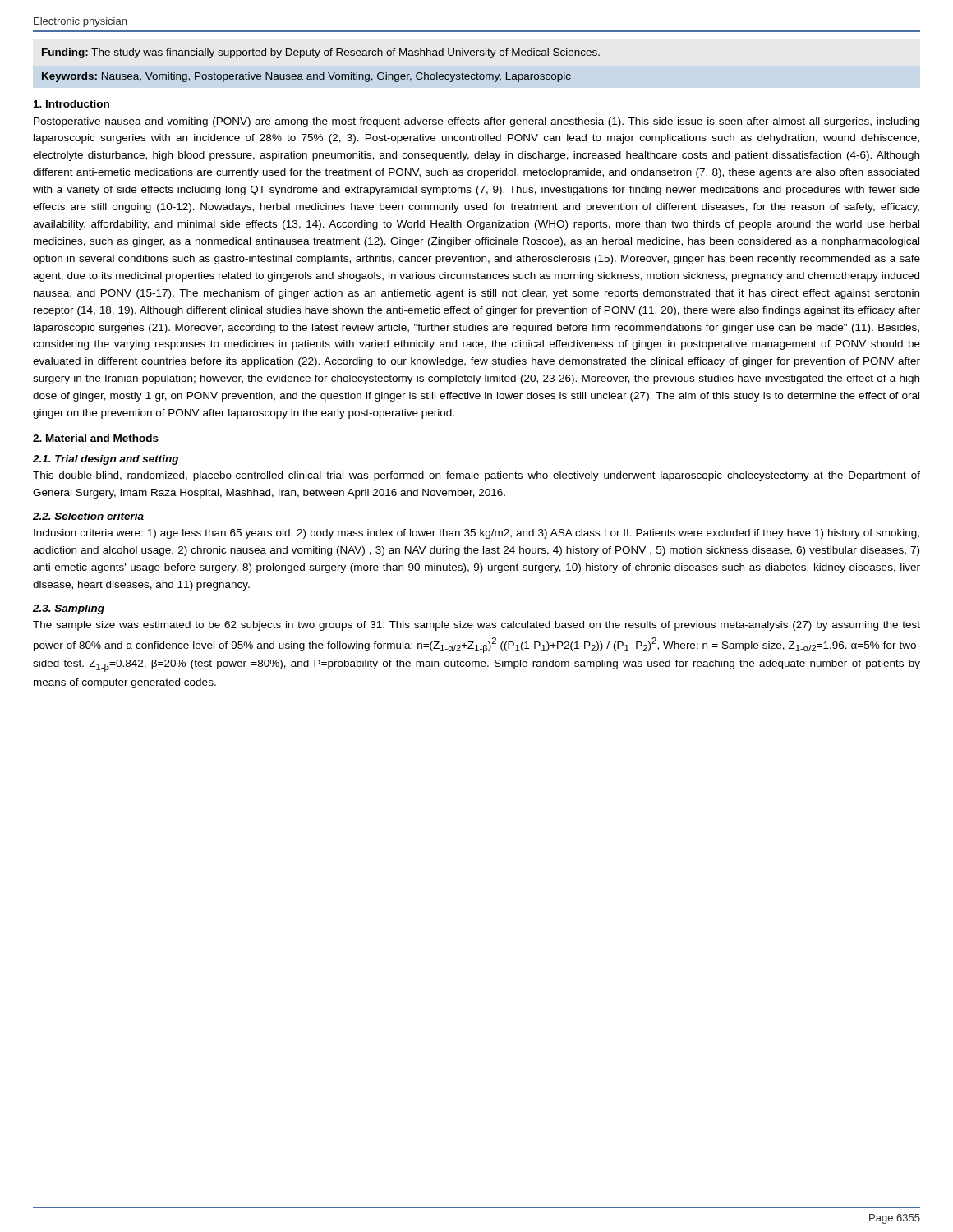Locate the text block that reads "Keywords: Nausea, Vomiting, Postoperative Nausea and"

coord(306,76)
